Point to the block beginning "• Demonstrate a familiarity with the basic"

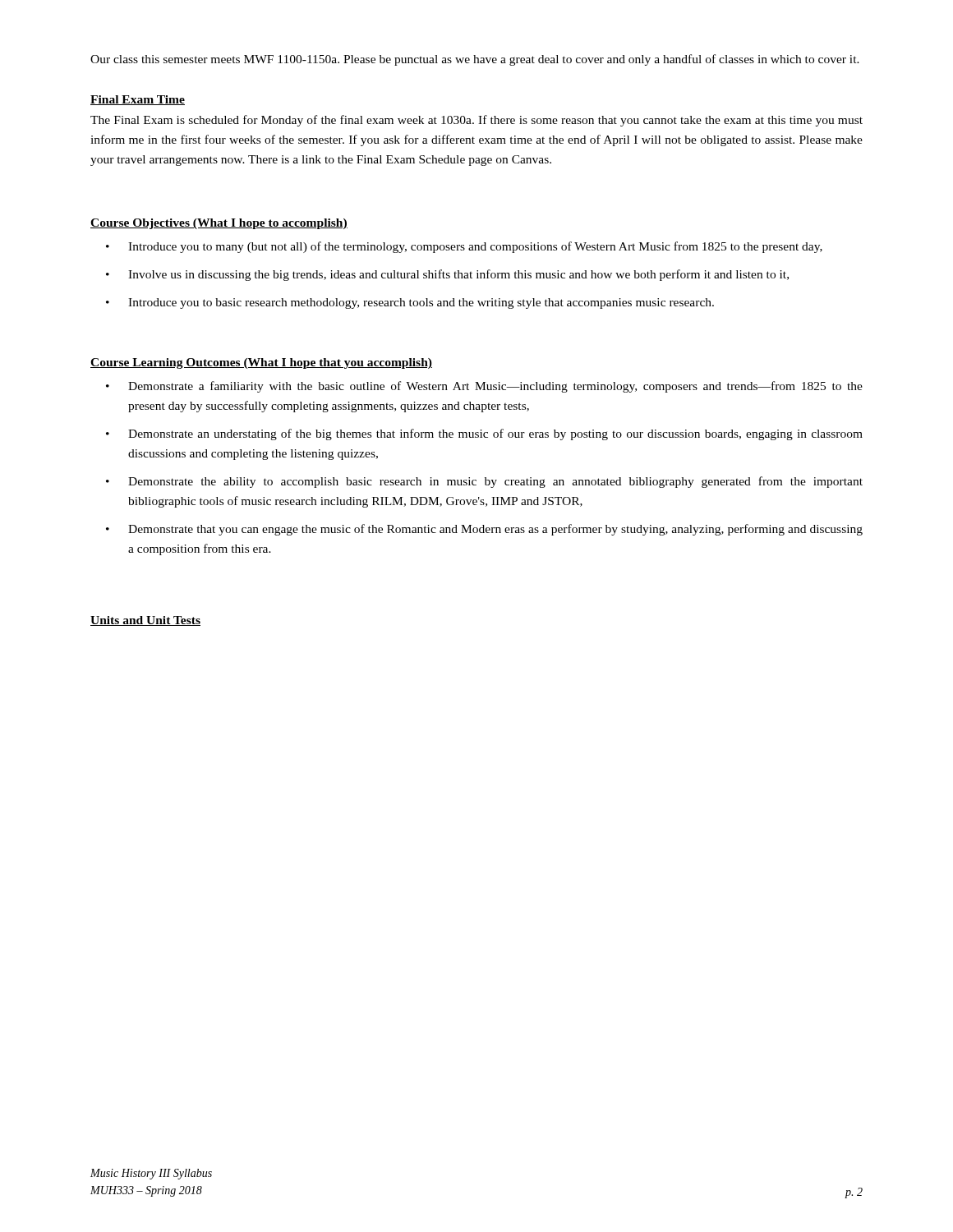click(484, 396)
